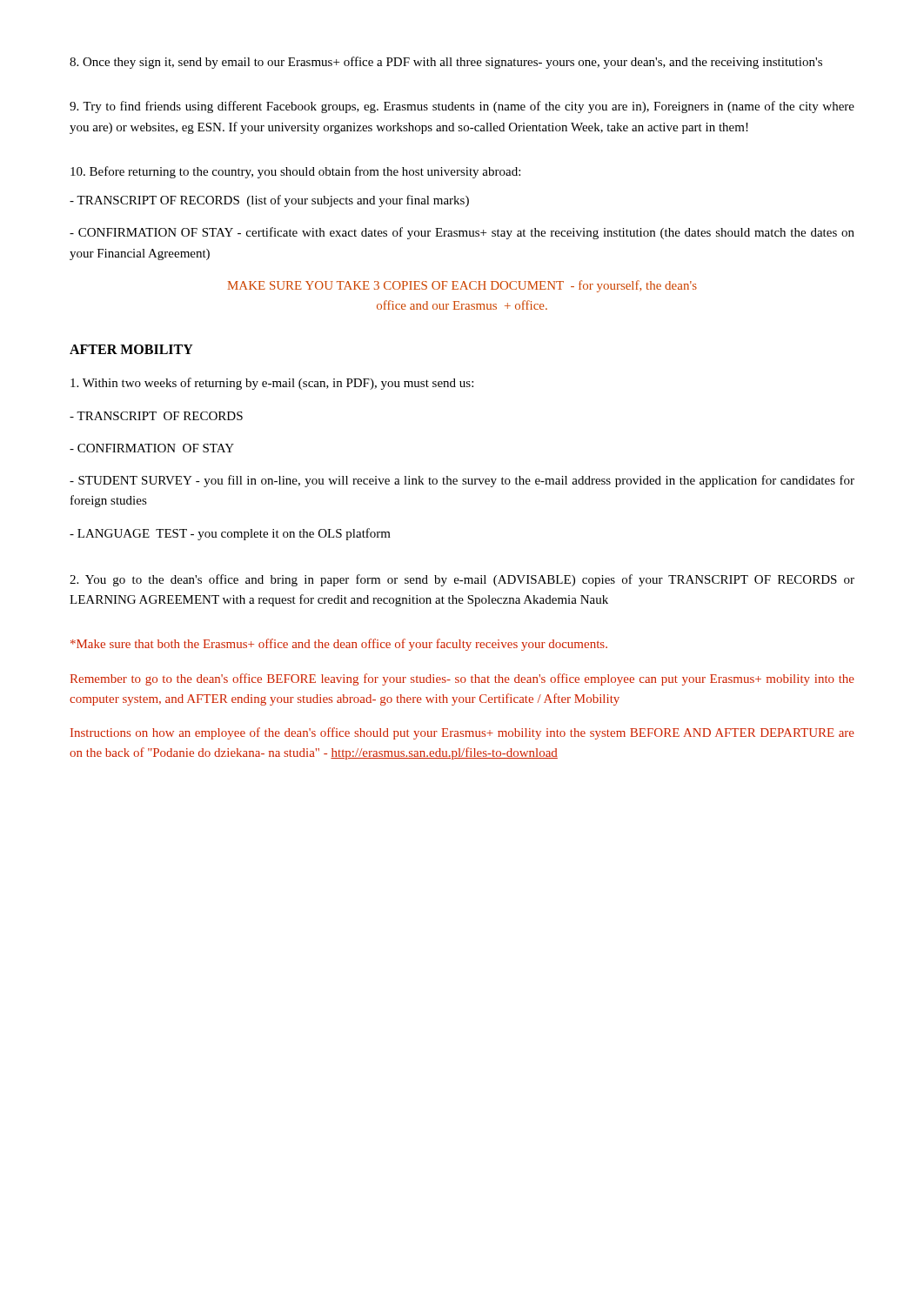Viewport: 924px width, 1305px height.
Task: Select the element starting "STUDENT SURVEY - you fill in on-line,"
Action: (x=462, y=490)
